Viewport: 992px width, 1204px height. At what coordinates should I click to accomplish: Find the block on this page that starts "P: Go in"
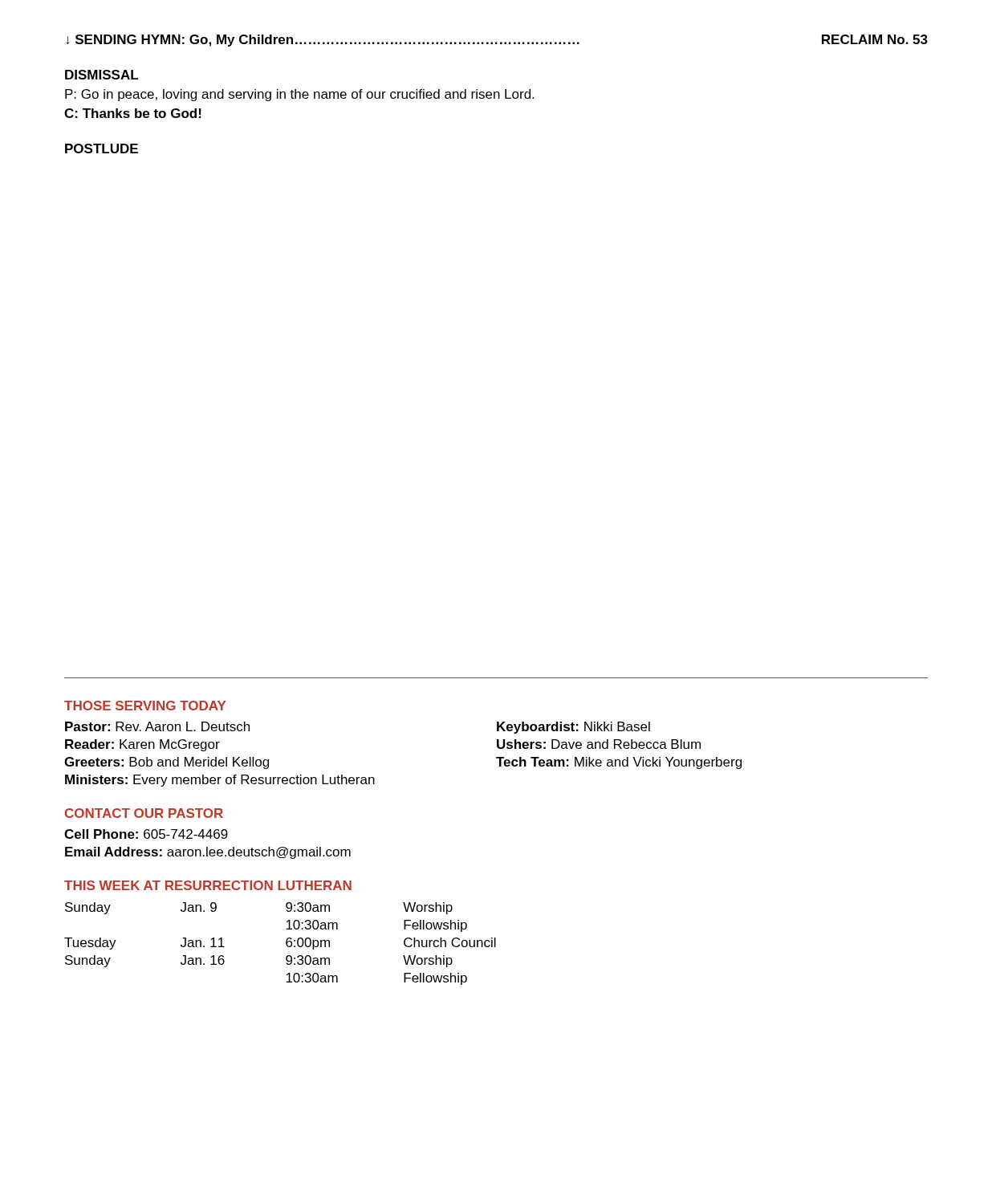pyautogui.click(x=300, y=94)
